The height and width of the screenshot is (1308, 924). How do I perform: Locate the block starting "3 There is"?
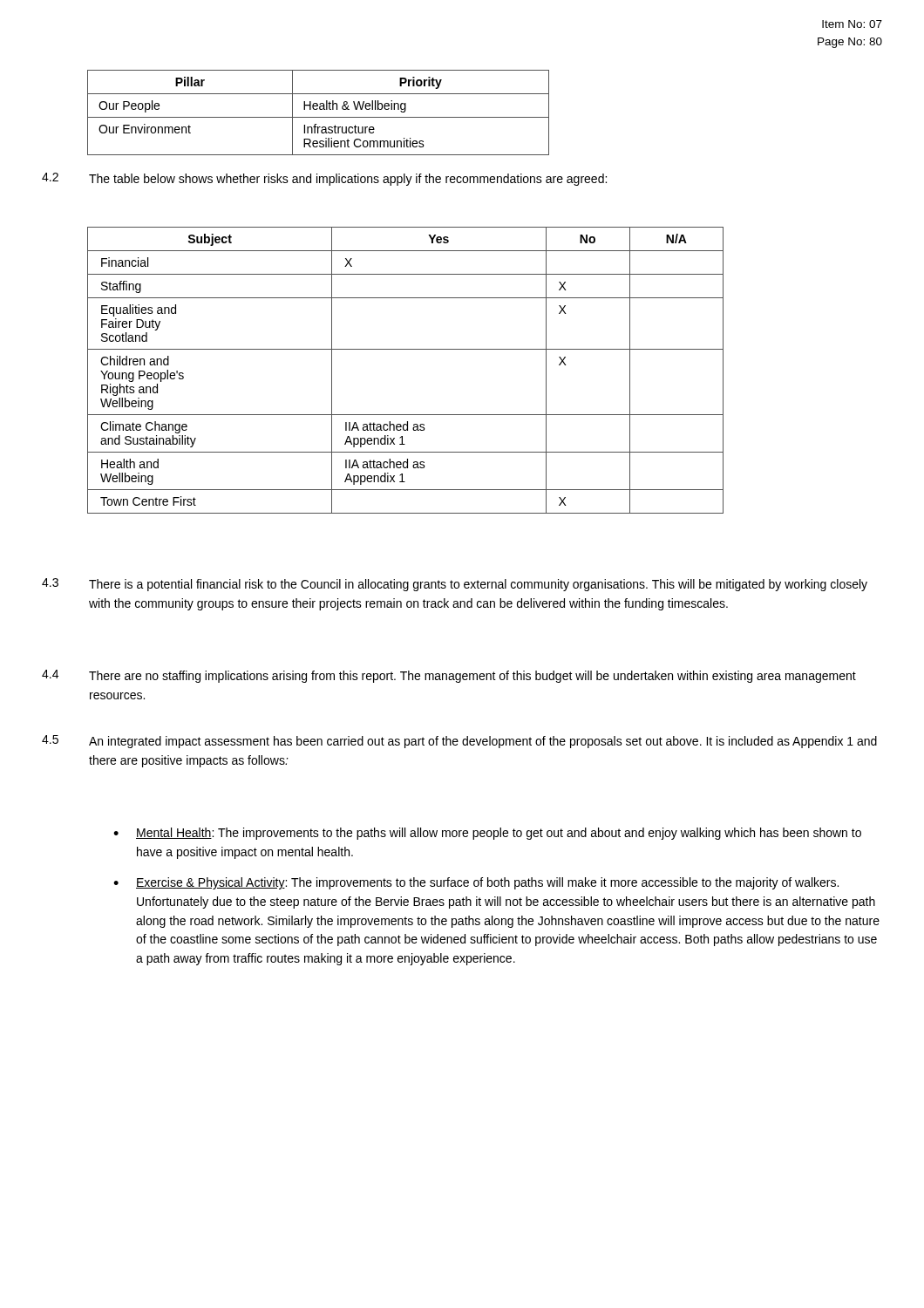point(462,594)
